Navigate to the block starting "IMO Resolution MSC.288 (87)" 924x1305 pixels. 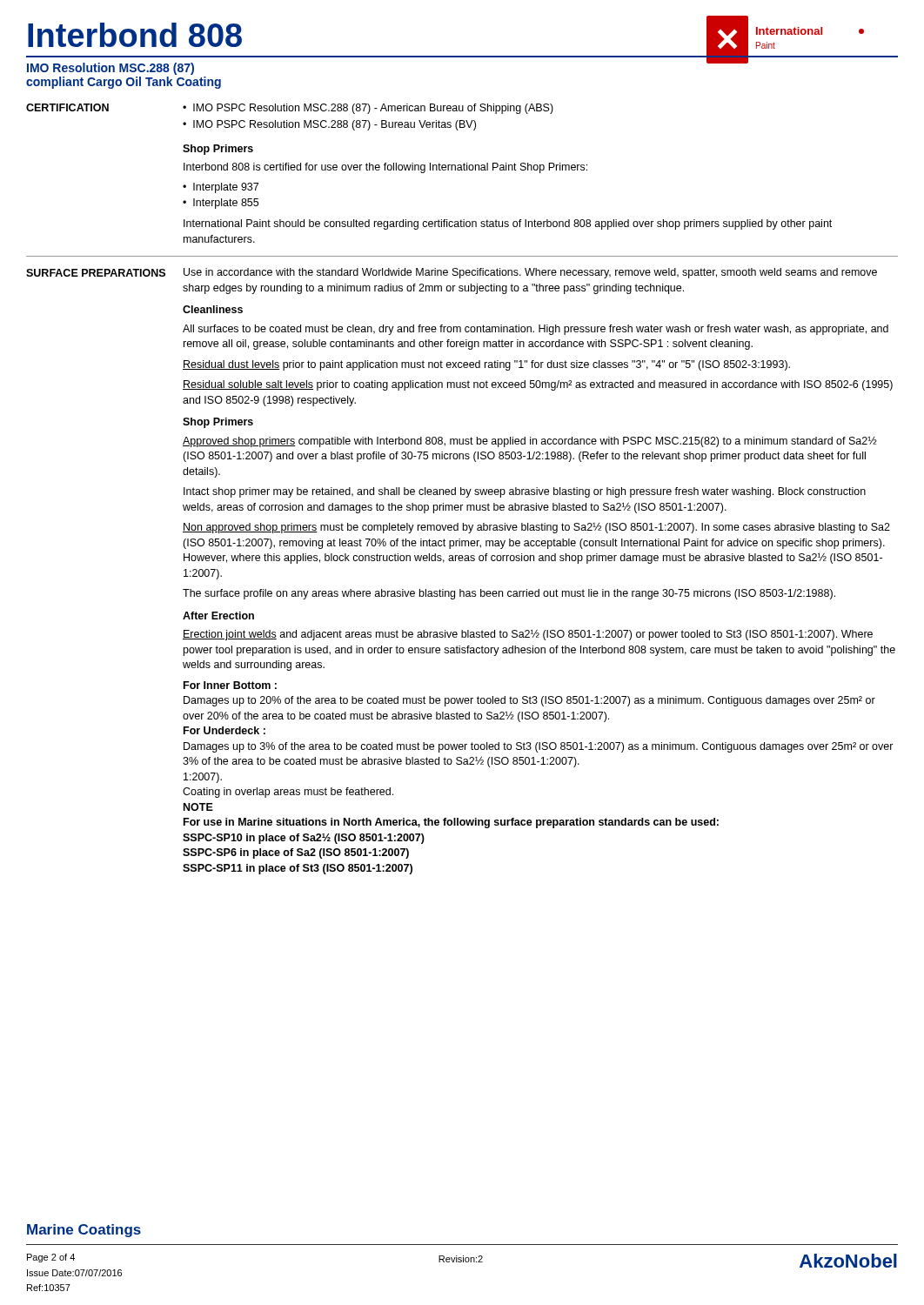tap(124, 75)
